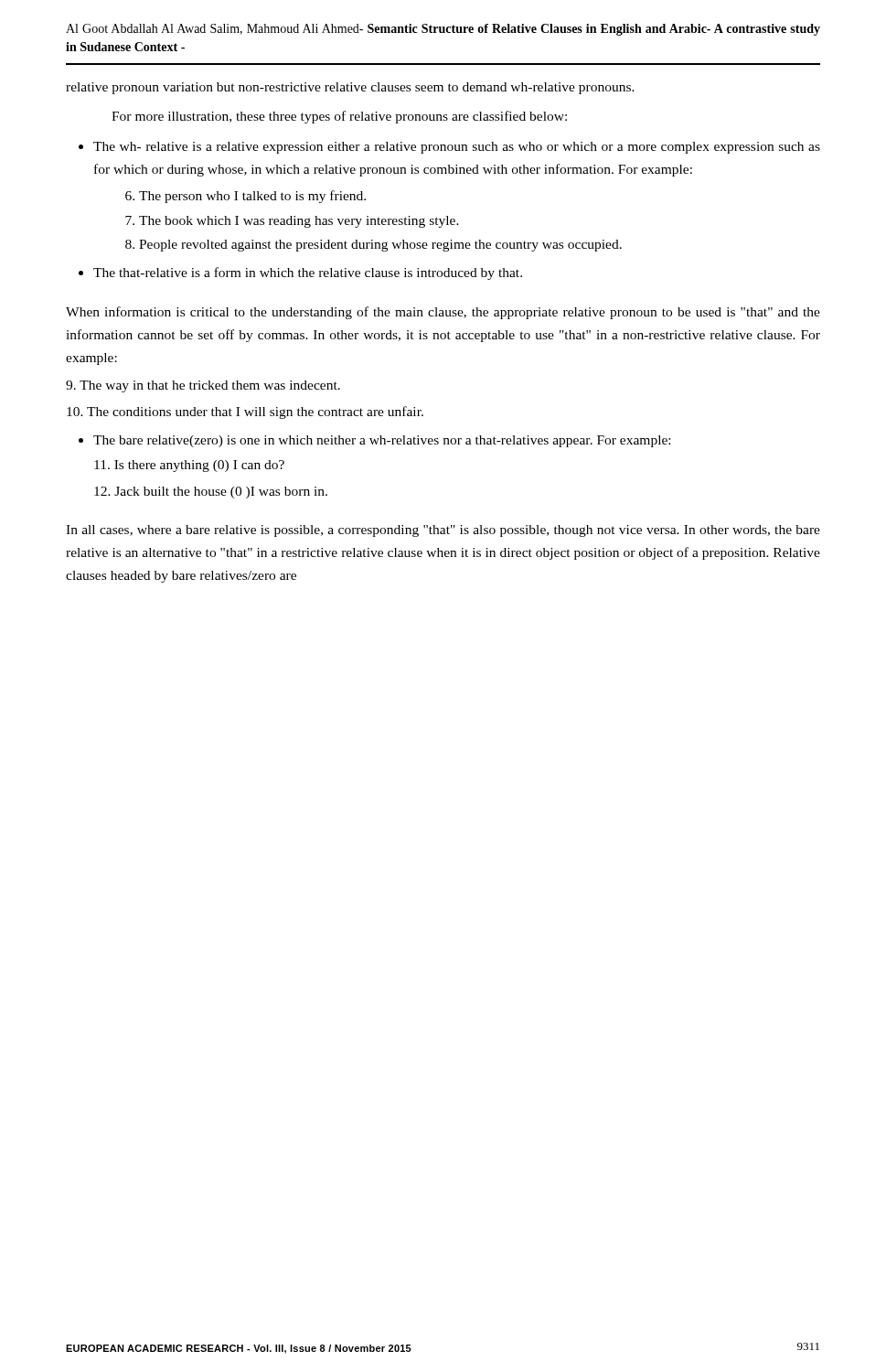Locate the text block starting "The wh- relative is"
This screenshot has height=1372, width=886.
point(457,148)
